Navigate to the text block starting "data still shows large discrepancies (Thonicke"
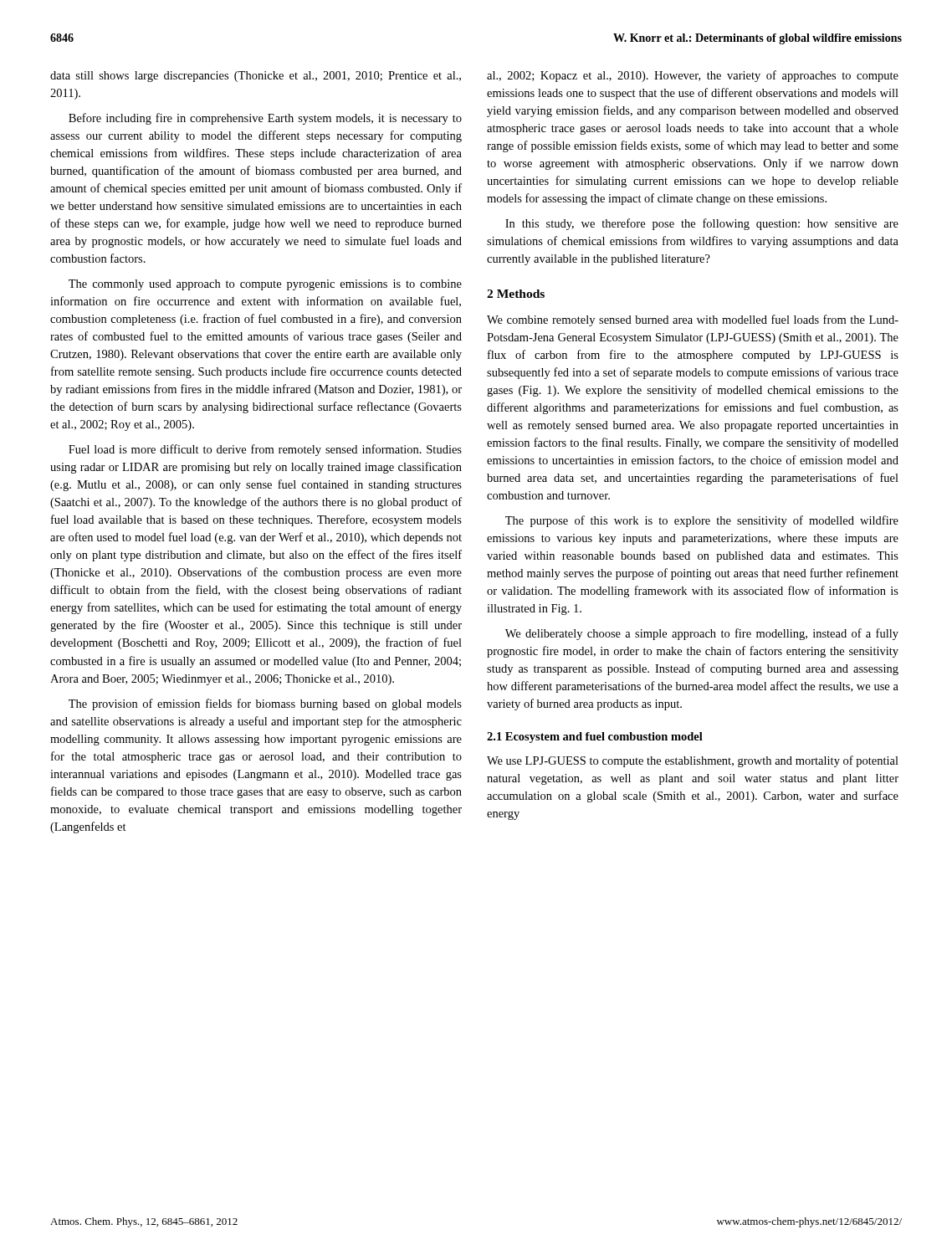Image resolution: width=952 pixels, height=1255 pixels. [256, 451]
